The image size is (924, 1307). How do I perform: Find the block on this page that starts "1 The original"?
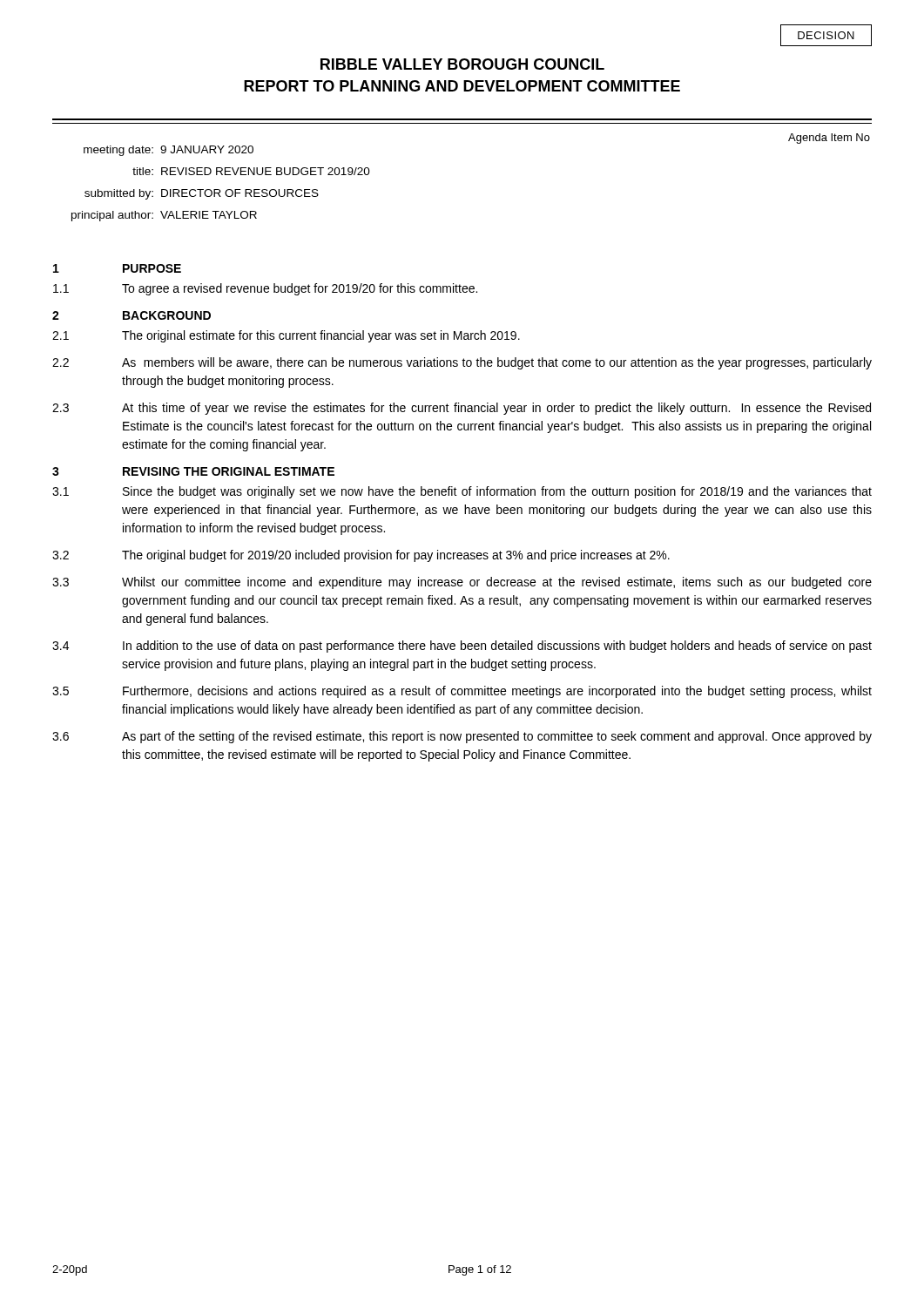[462, 336]
